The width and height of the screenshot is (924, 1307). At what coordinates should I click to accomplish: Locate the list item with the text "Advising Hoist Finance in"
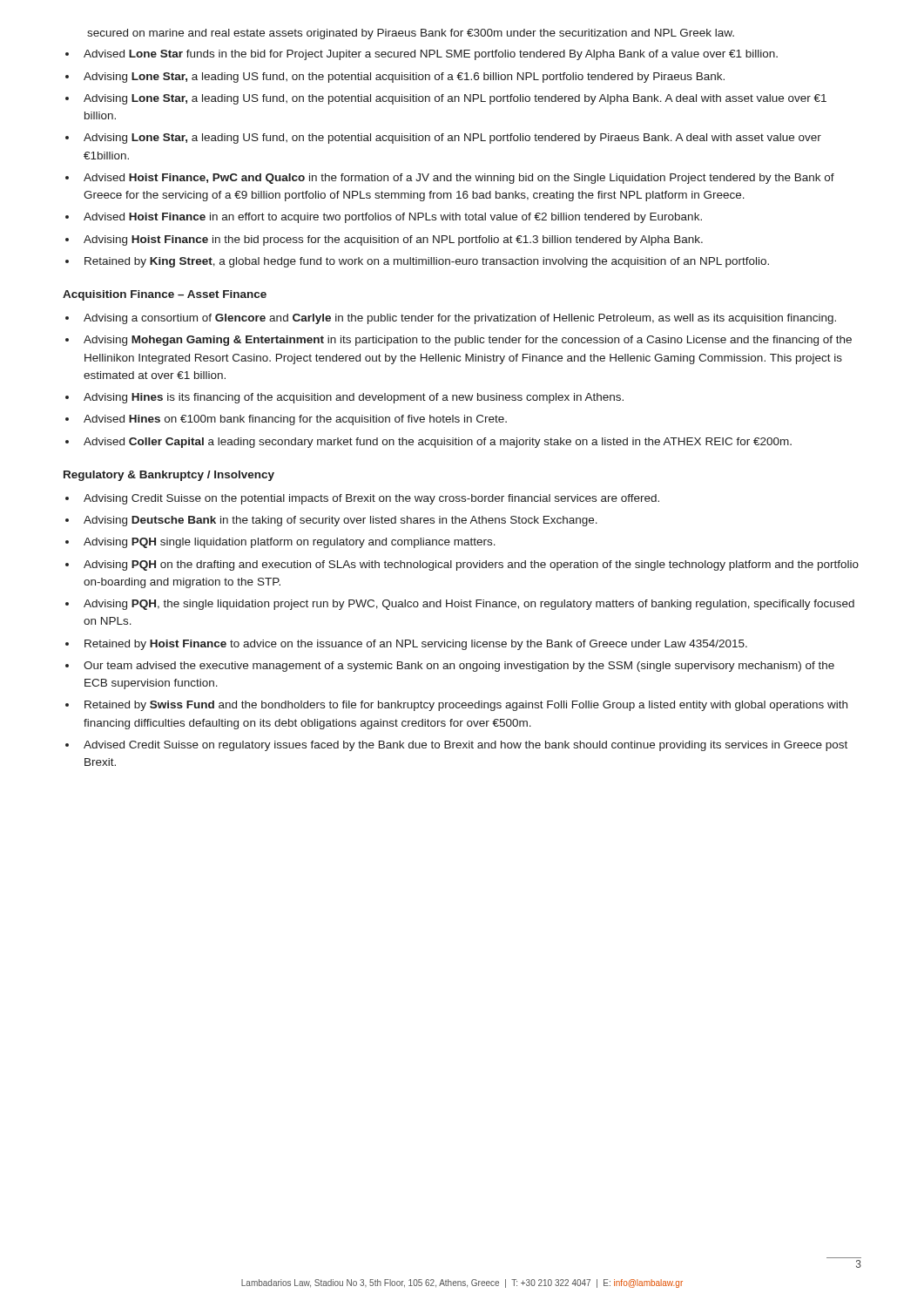tap(393, 239)
